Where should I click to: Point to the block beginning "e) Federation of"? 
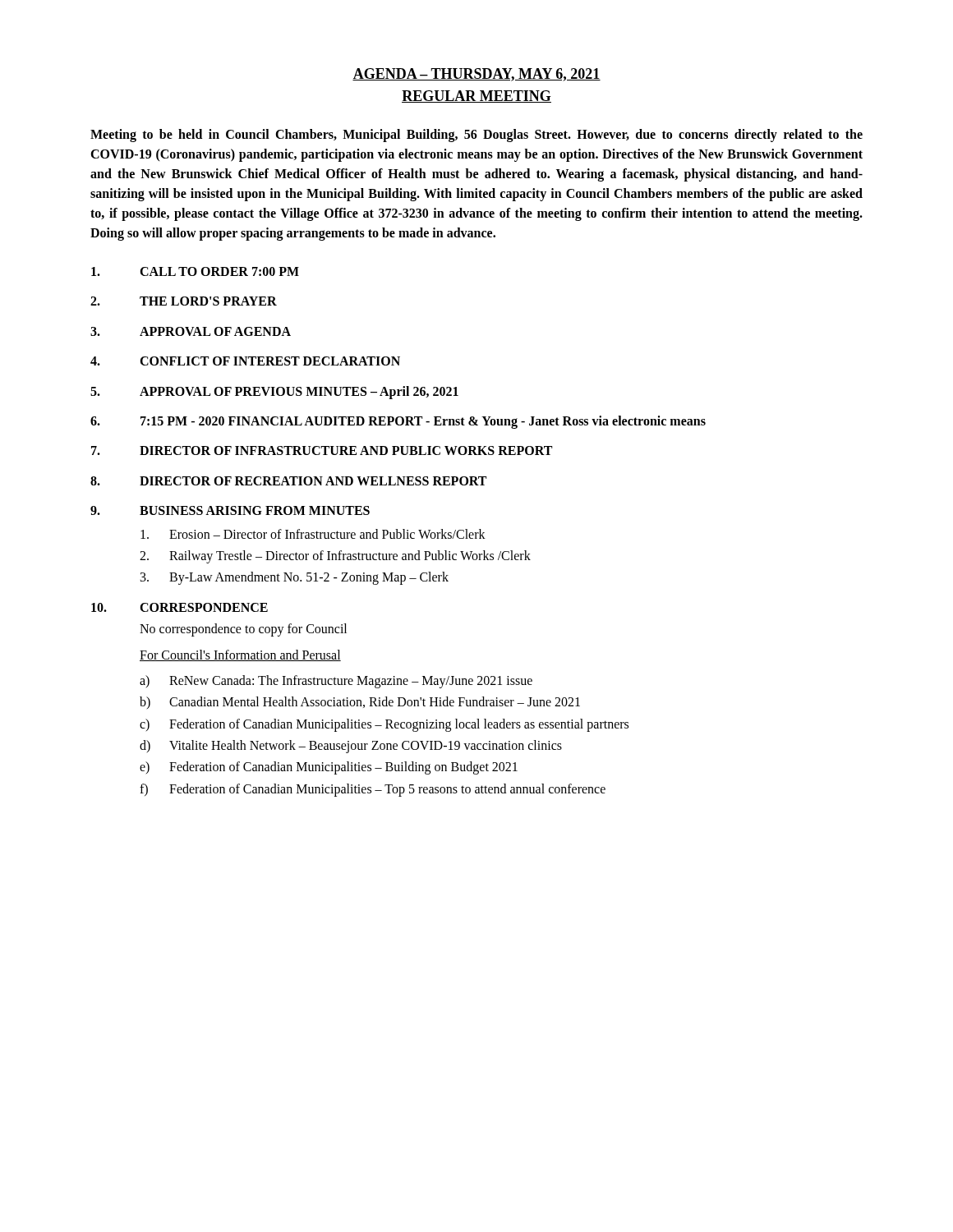(x=501, y=768)
